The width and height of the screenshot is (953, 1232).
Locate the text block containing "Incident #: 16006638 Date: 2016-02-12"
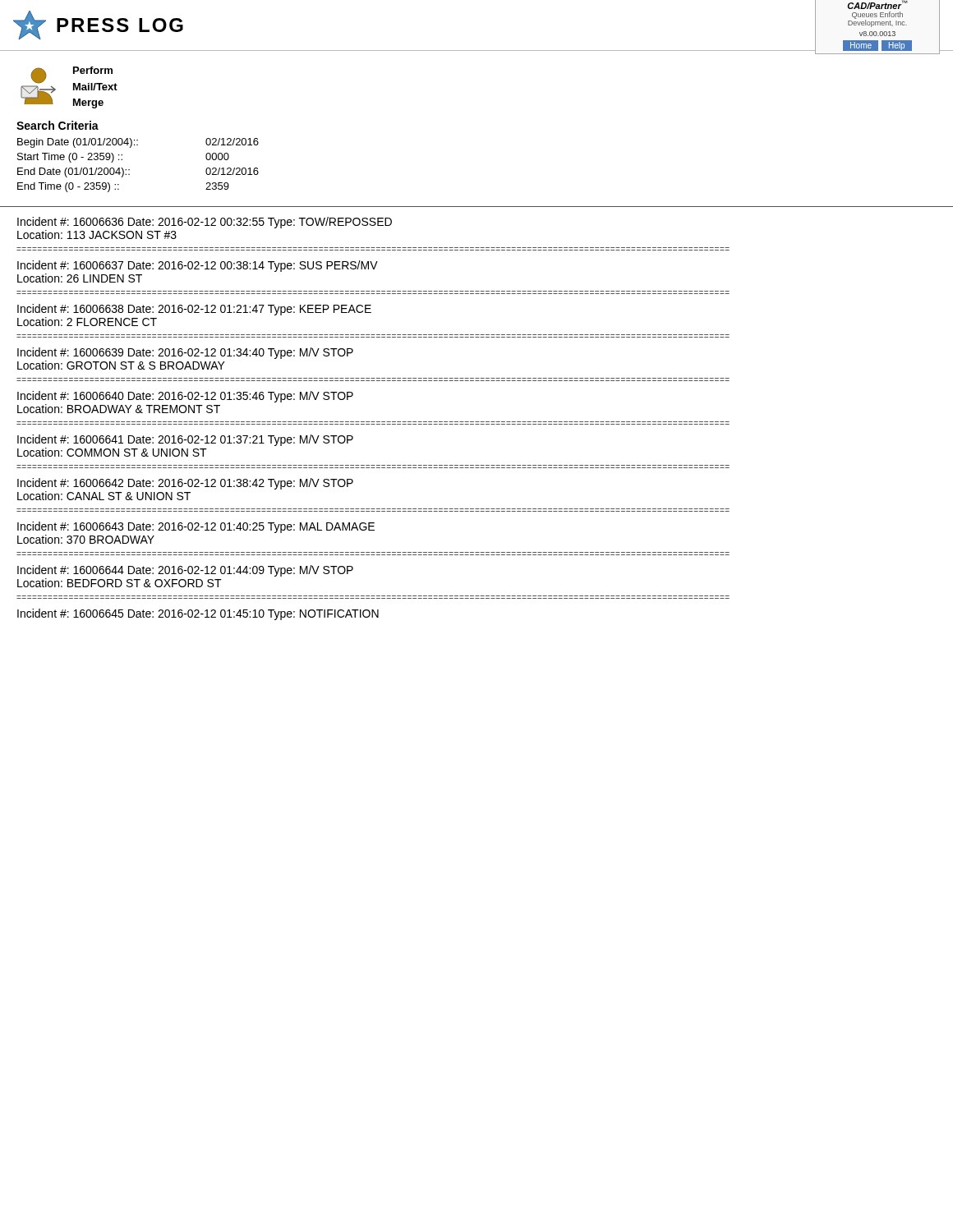[194, 310]
